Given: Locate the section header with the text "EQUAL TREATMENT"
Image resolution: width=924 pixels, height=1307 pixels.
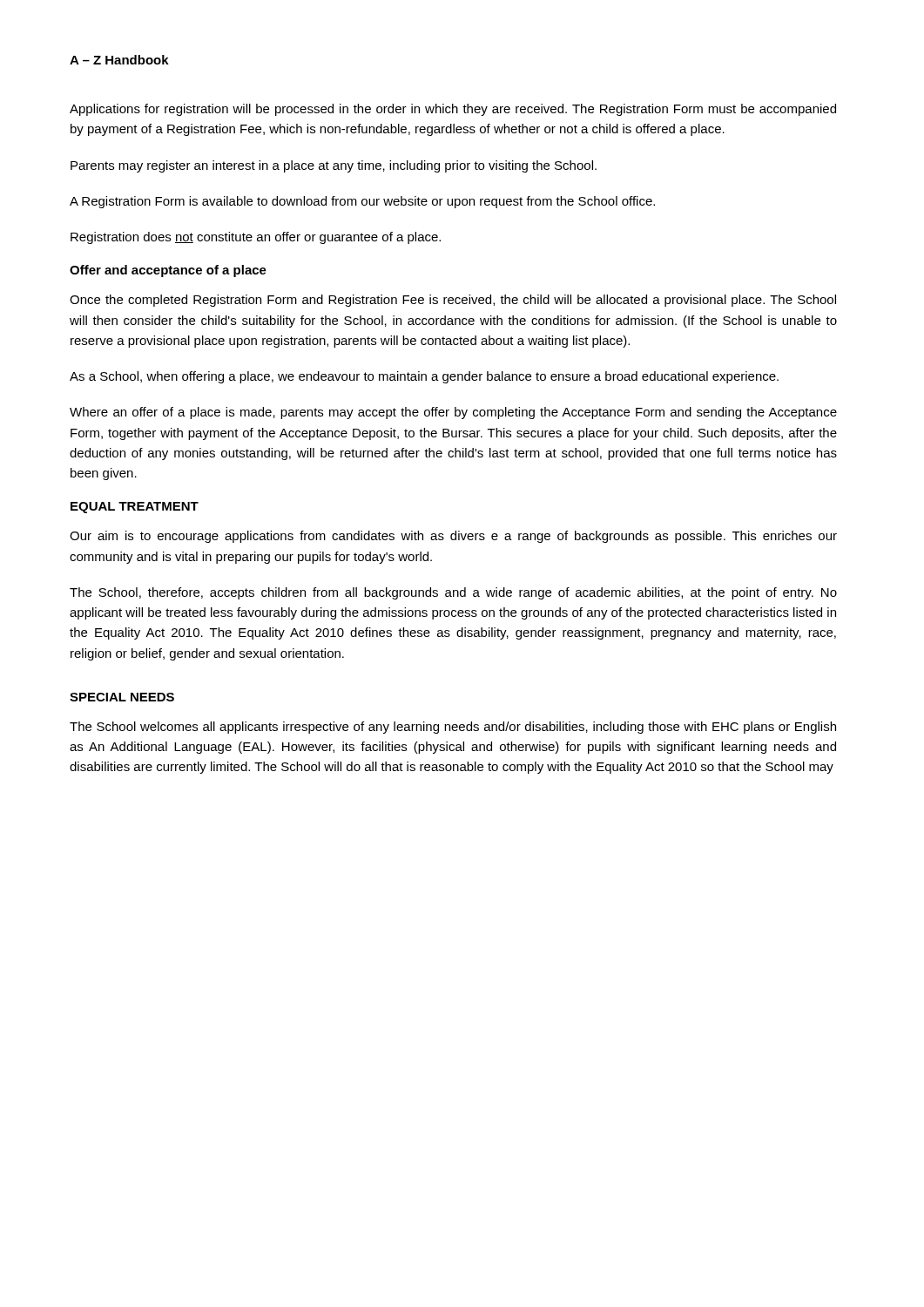Looking at the screenshot, I should [134, 506].
